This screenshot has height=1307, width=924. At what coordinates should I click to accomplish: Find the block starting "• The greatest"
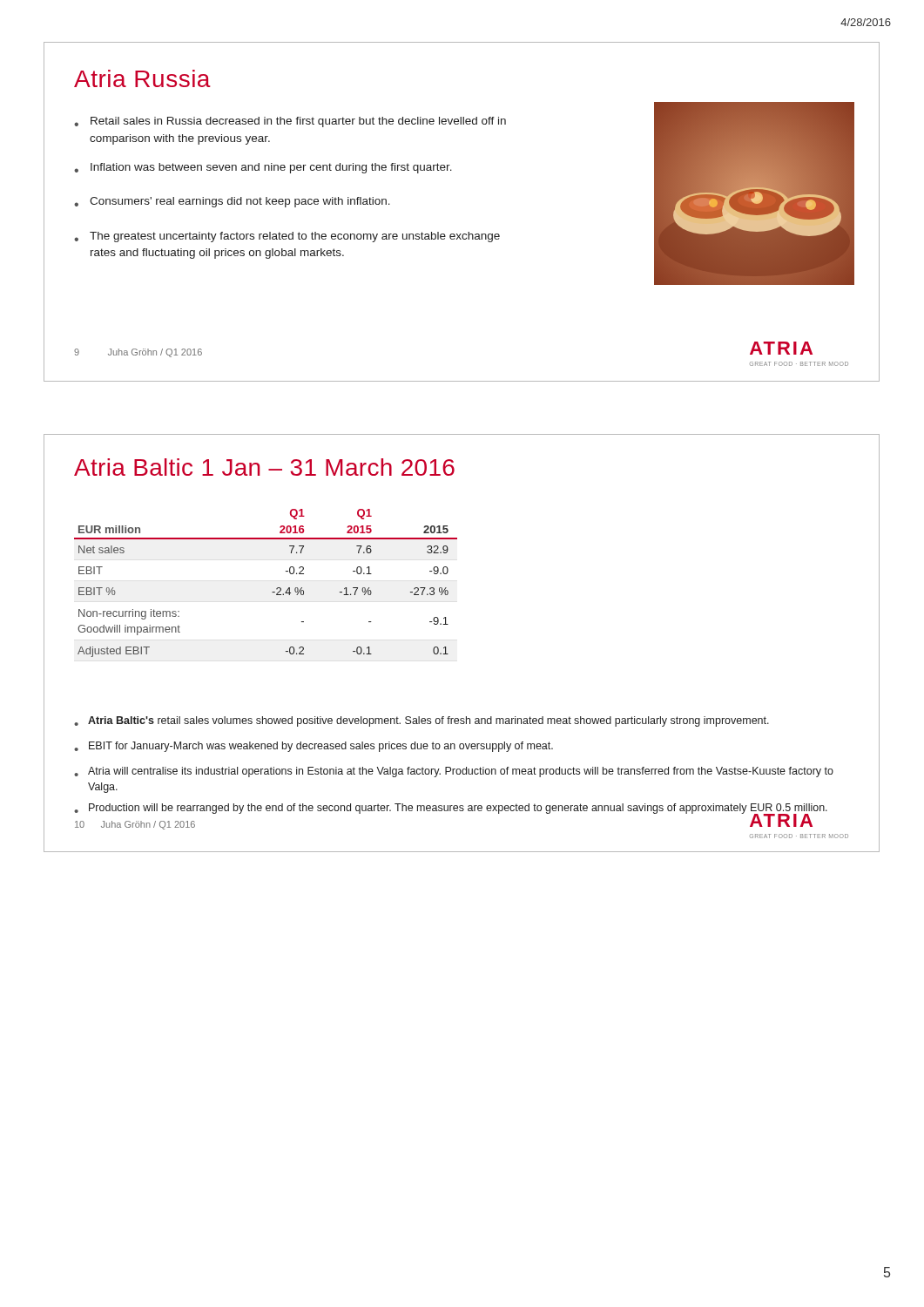[x=300, y=244]
